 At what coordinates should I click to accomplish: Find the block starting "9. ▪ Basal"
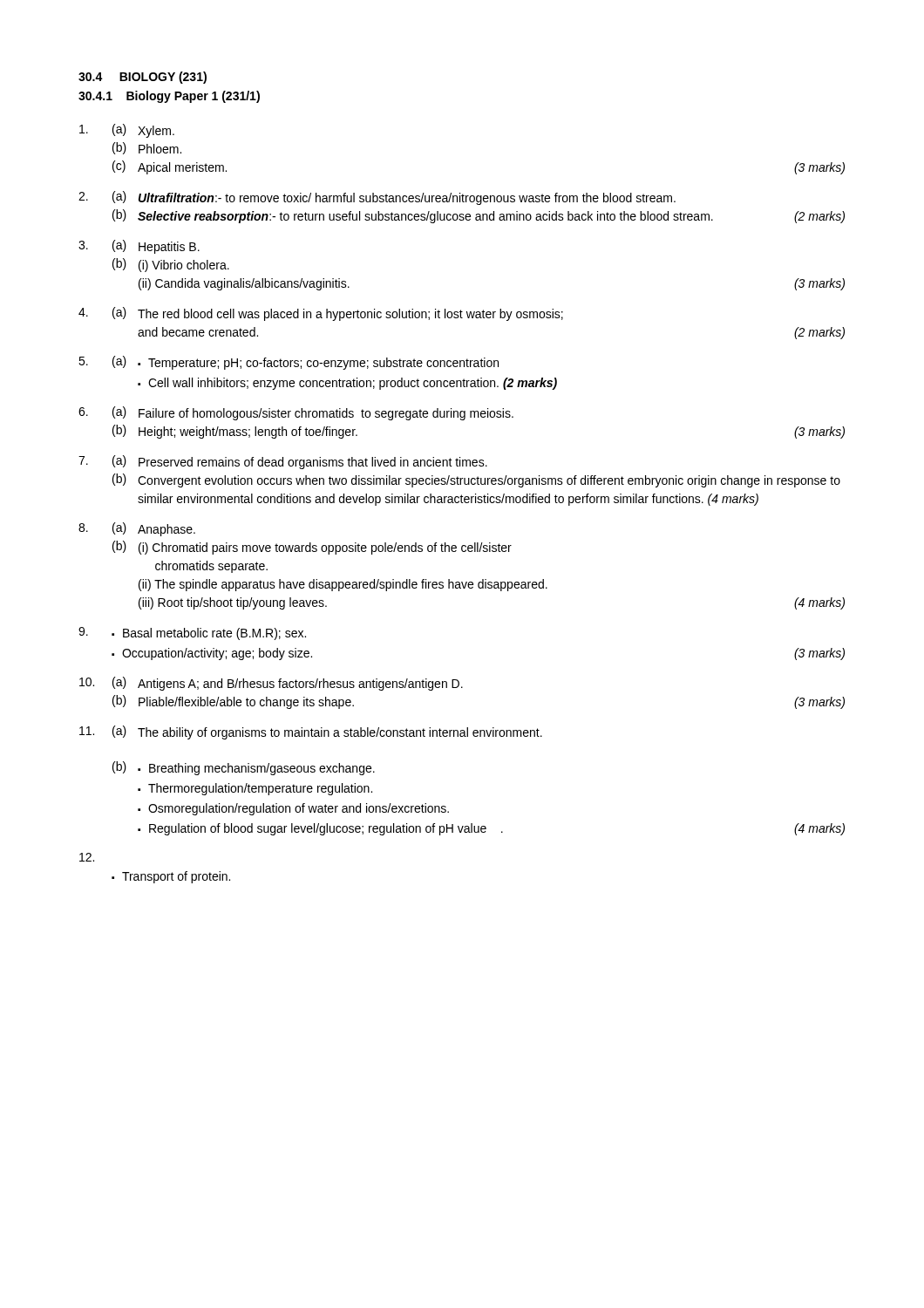pos(192,634)
